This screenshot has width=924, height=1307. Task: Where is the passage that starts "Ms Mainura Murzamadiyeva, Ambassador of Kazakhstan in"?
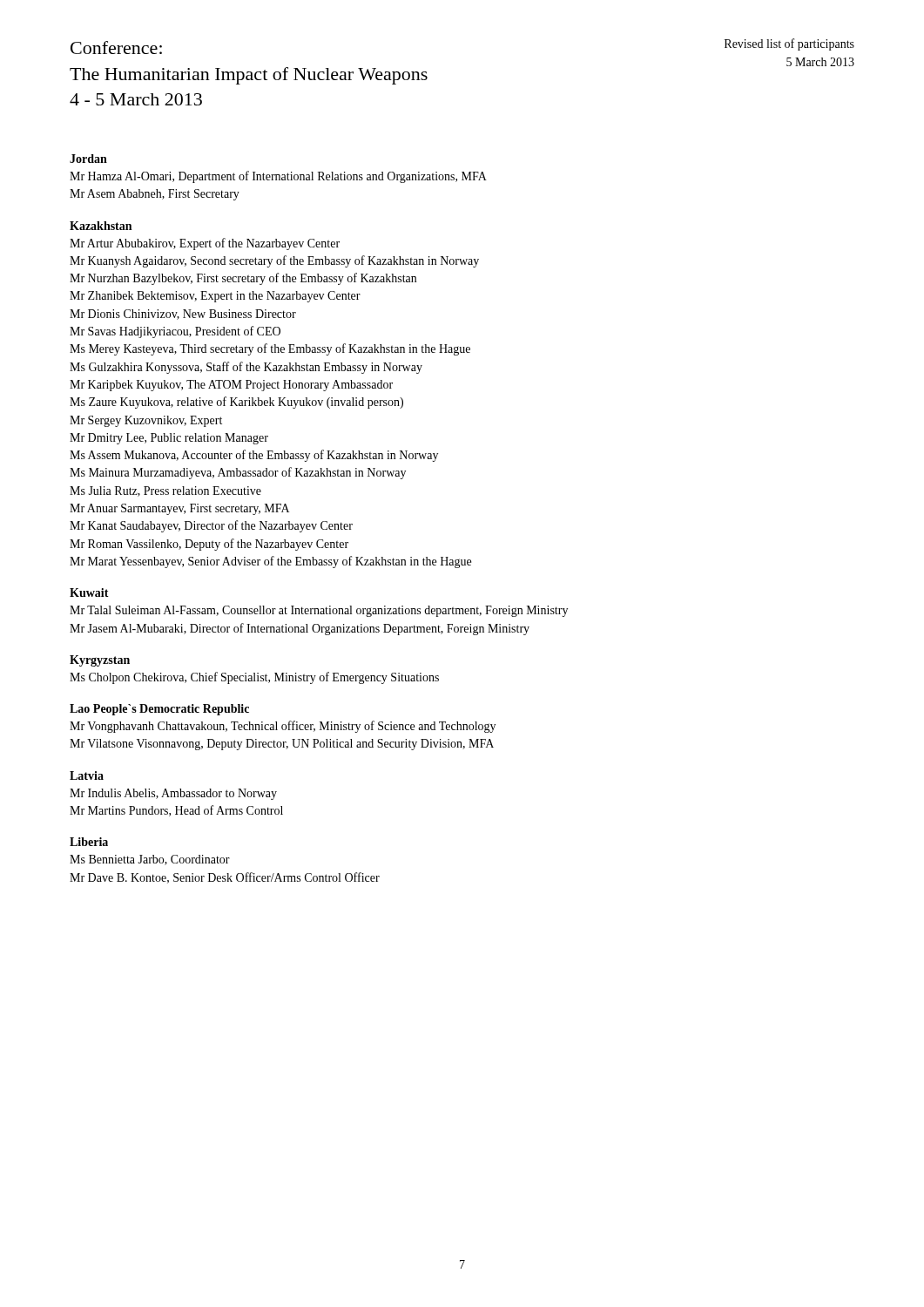pos(238,473)
